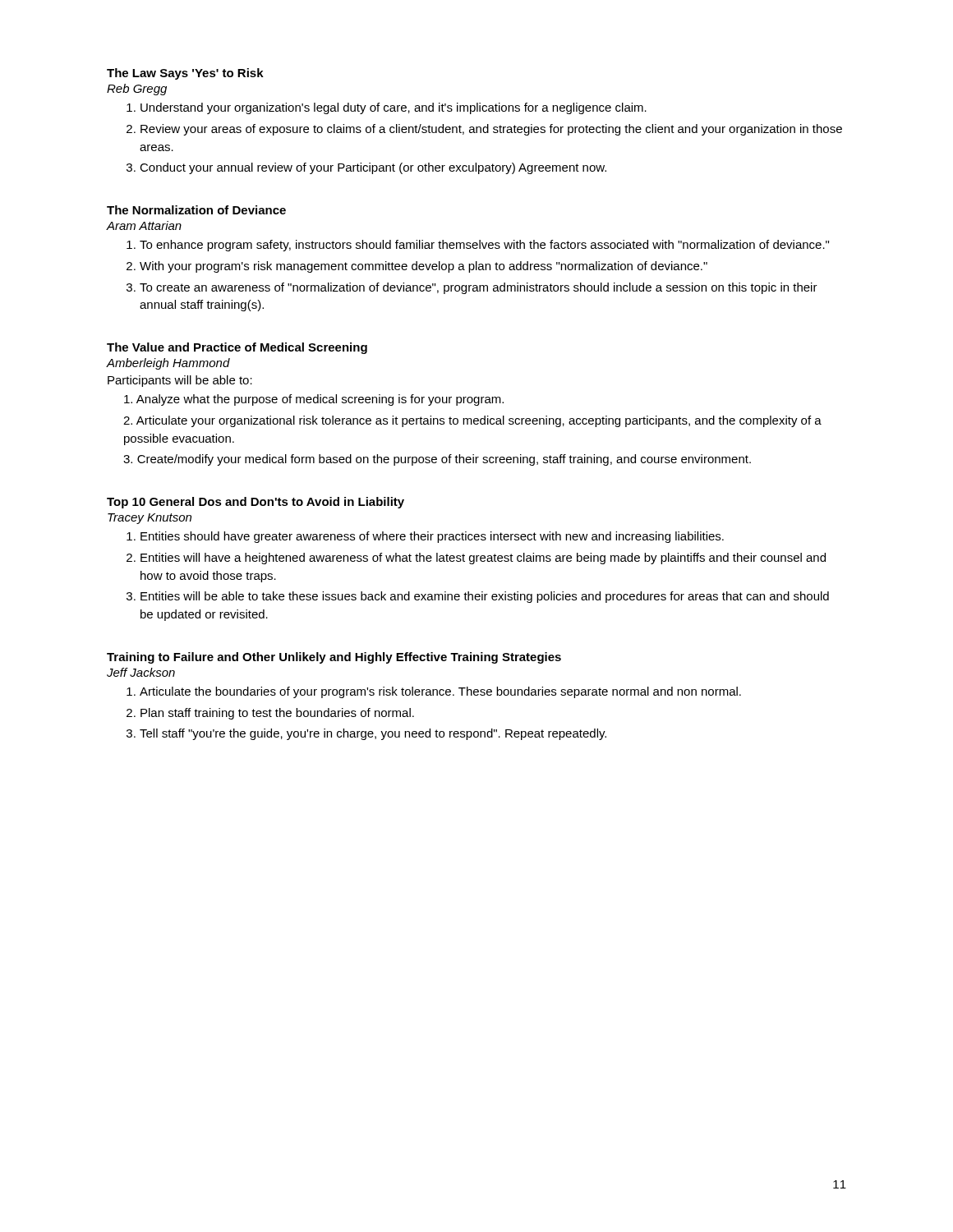This screenshot has width=953, height=1232.
Task: Find the region starting "Plan staff training to test"
Action: (x=277, y=712)
